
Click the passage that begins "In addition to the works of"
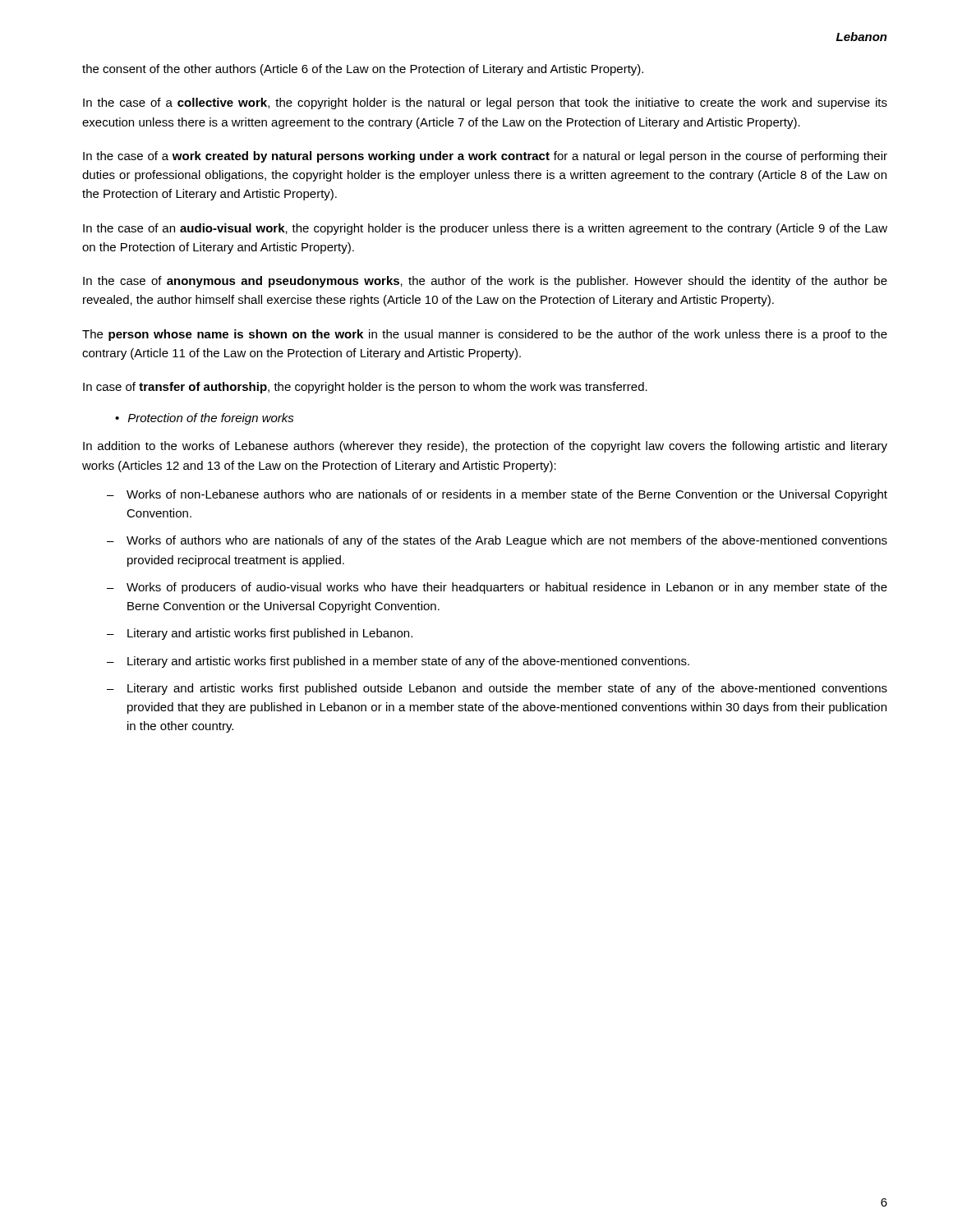(485, 455)
